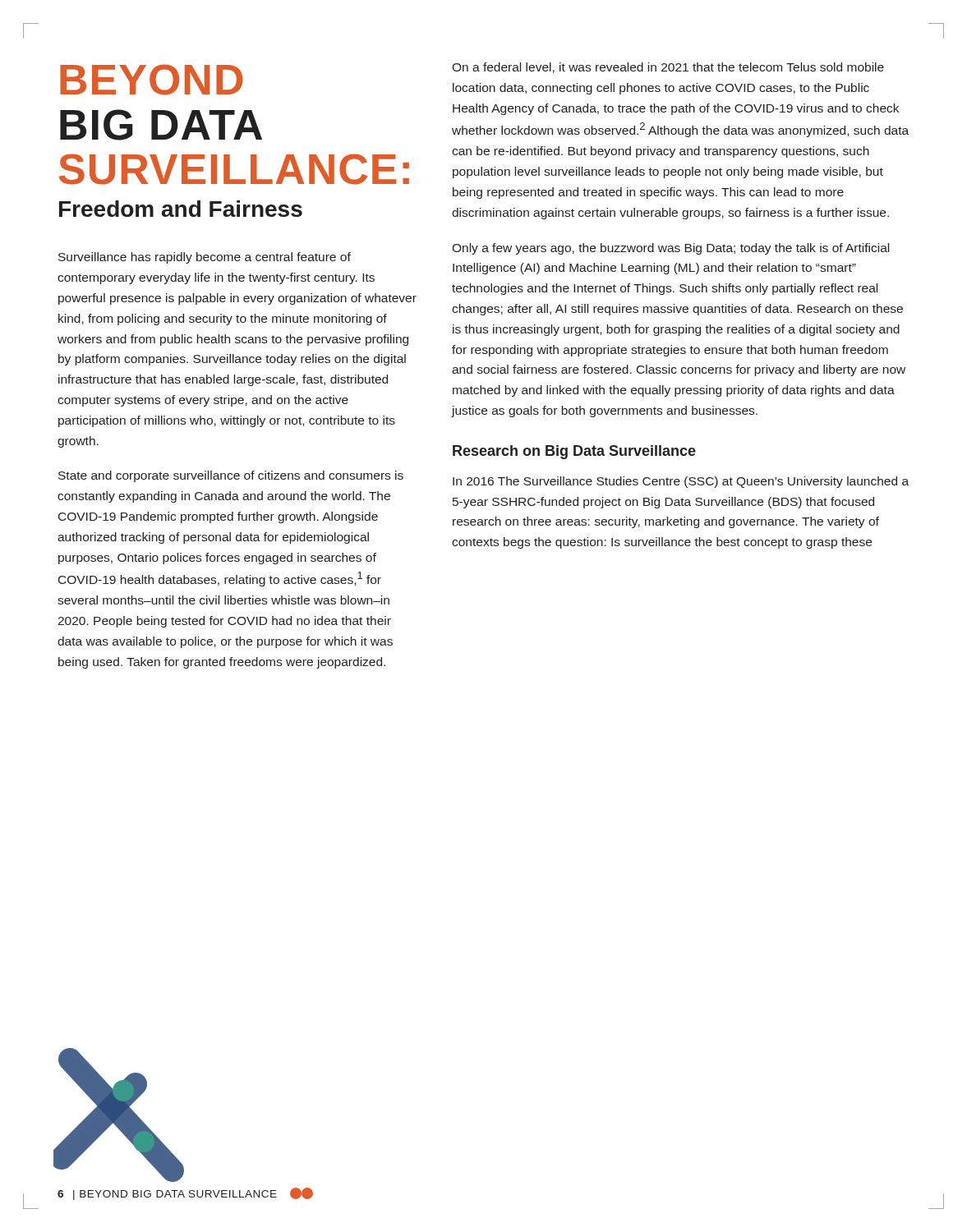Image resolution: width=967 pixels, height=1232 pixels.
Task: Point to the text starting "Research on Big Data Surveillance"
Action: pos(574,451)
